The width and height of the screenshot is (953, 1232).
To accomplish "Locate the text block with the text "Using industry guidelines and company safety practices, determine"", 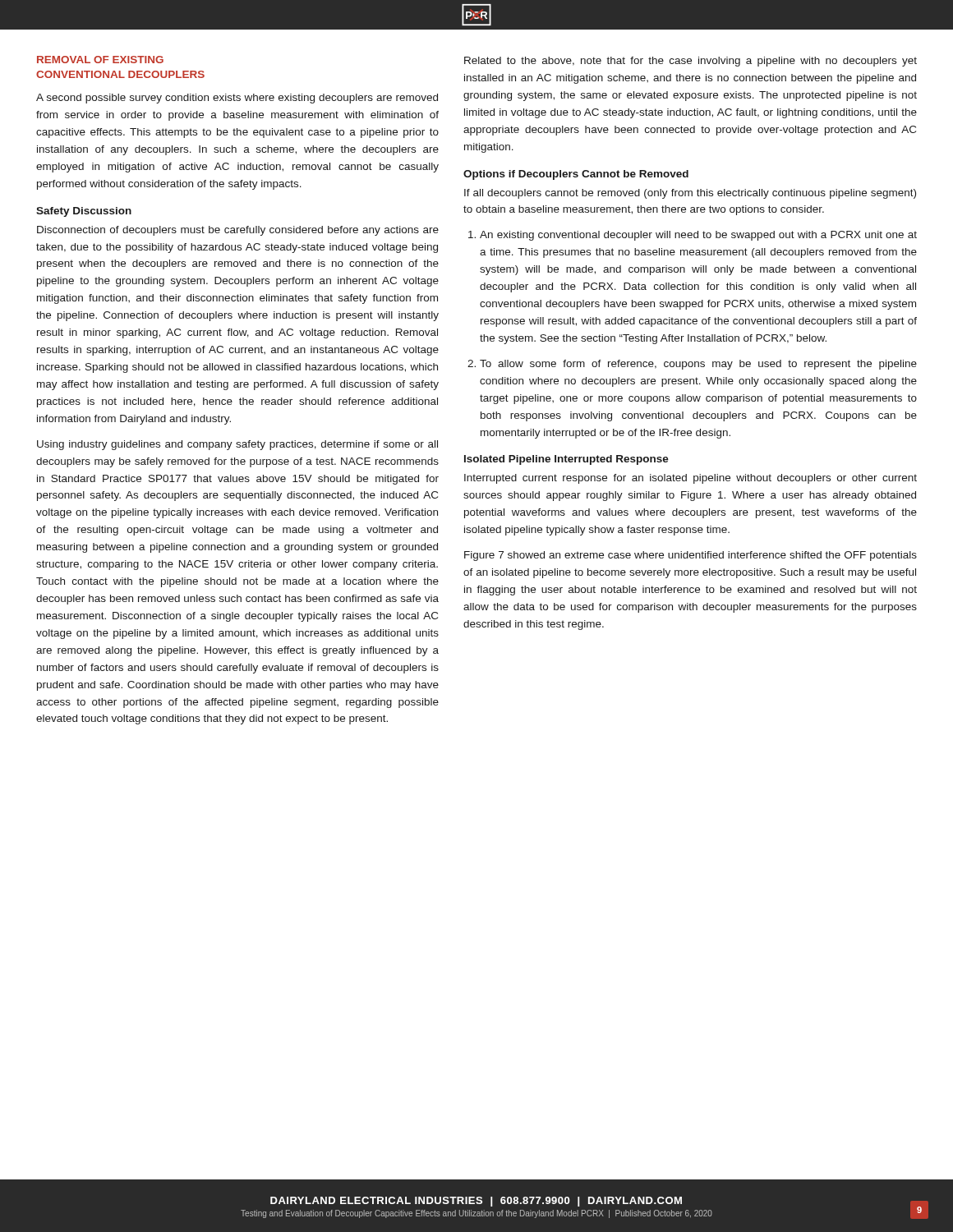I will (237, 582).
